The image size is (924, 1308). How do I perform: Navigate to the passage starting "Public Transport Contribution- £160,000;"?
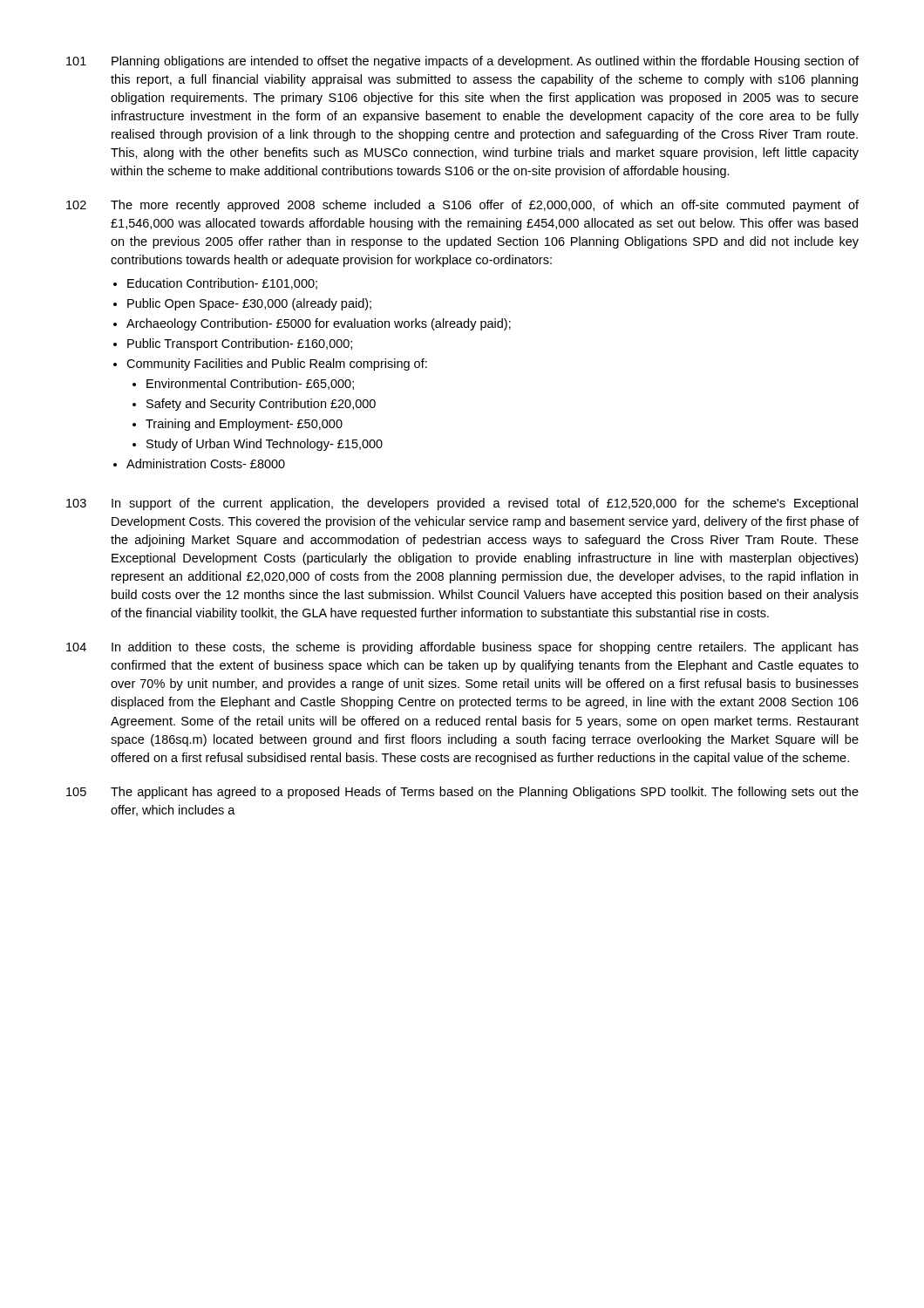click(x=240, y=344)
